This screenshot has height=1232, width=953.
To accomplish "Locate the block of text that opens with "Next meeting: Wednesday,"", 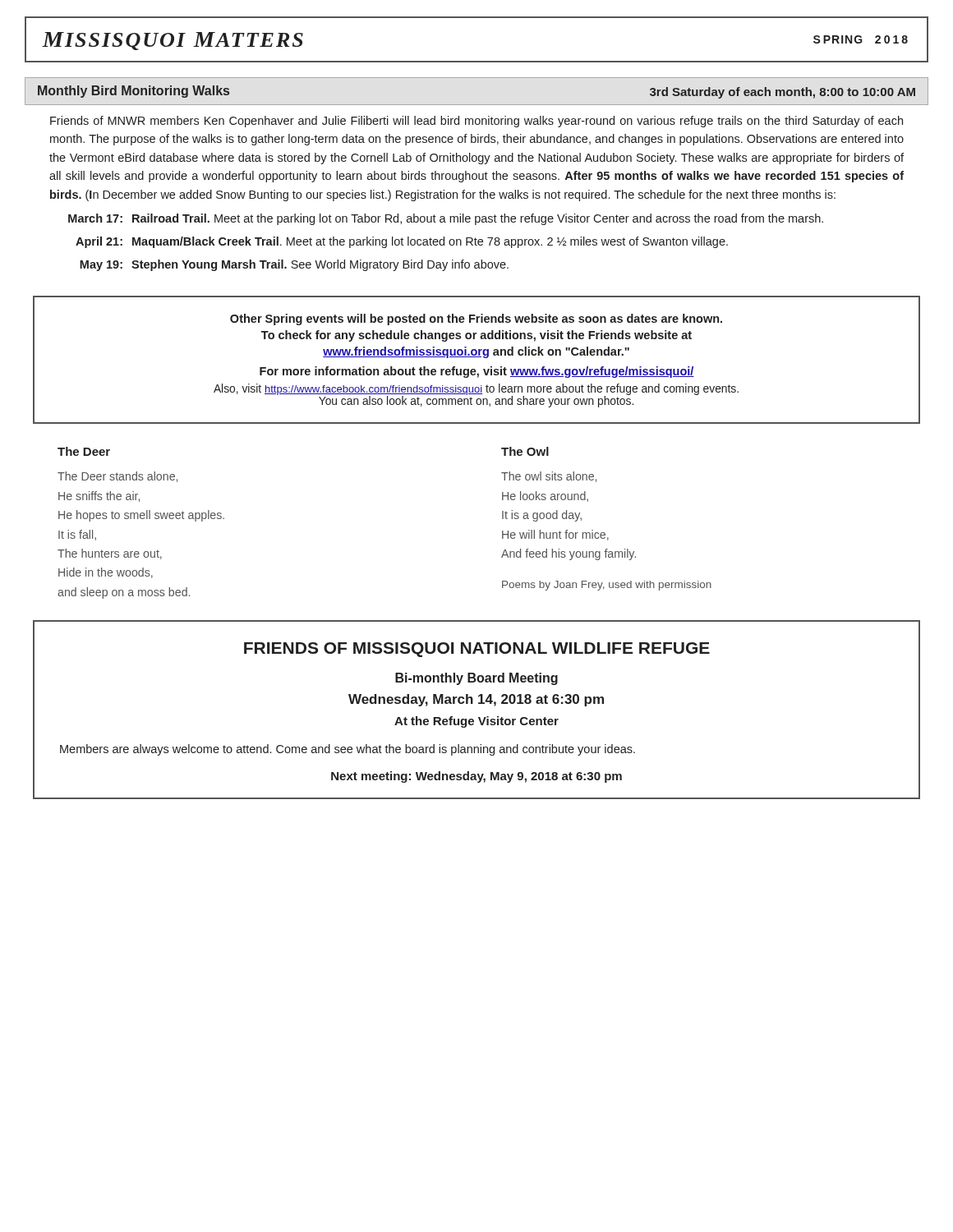I will [x=476, y=776].
